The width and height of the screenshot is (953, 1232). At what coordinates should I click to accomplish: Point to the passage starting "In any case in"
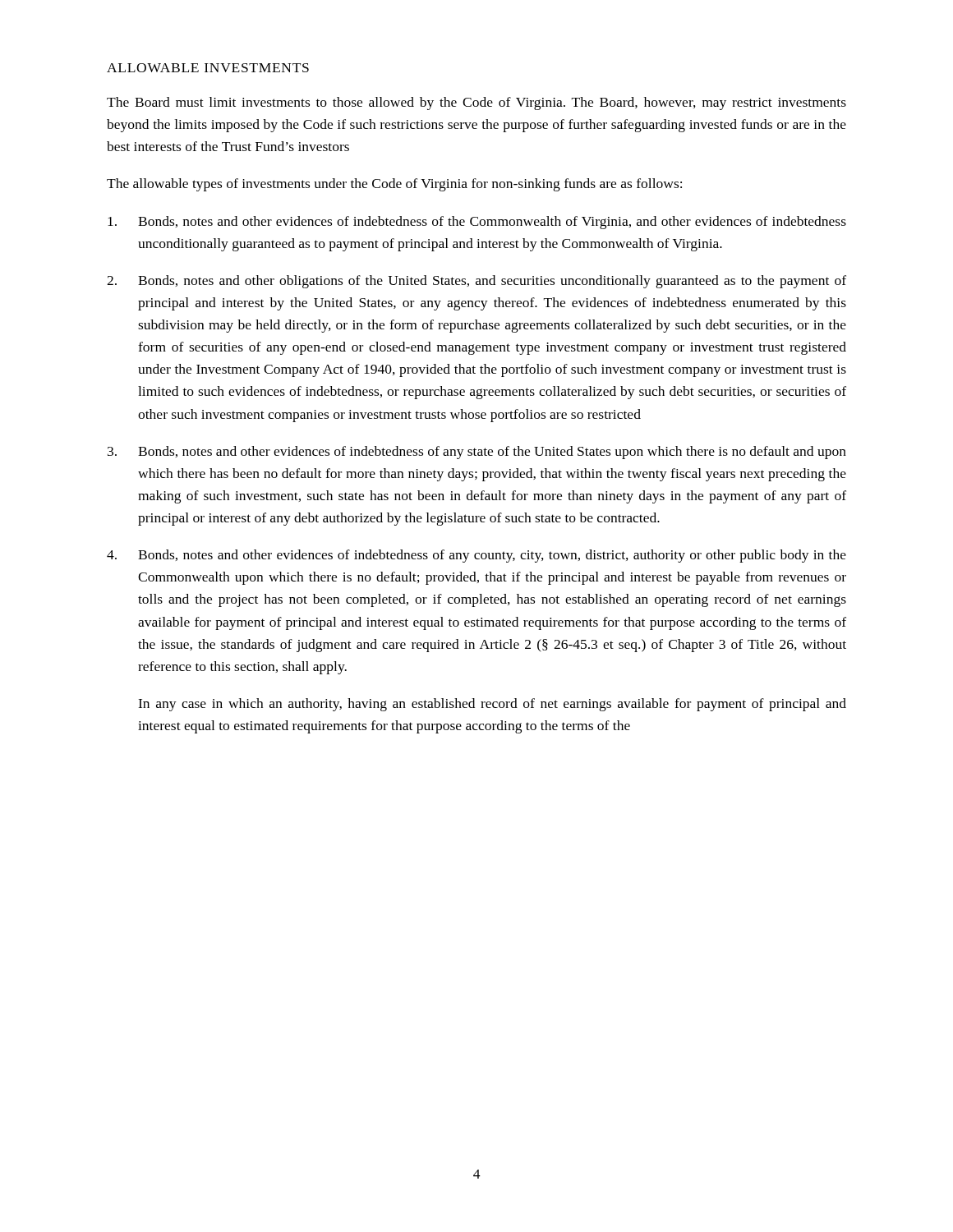point(492,714)
